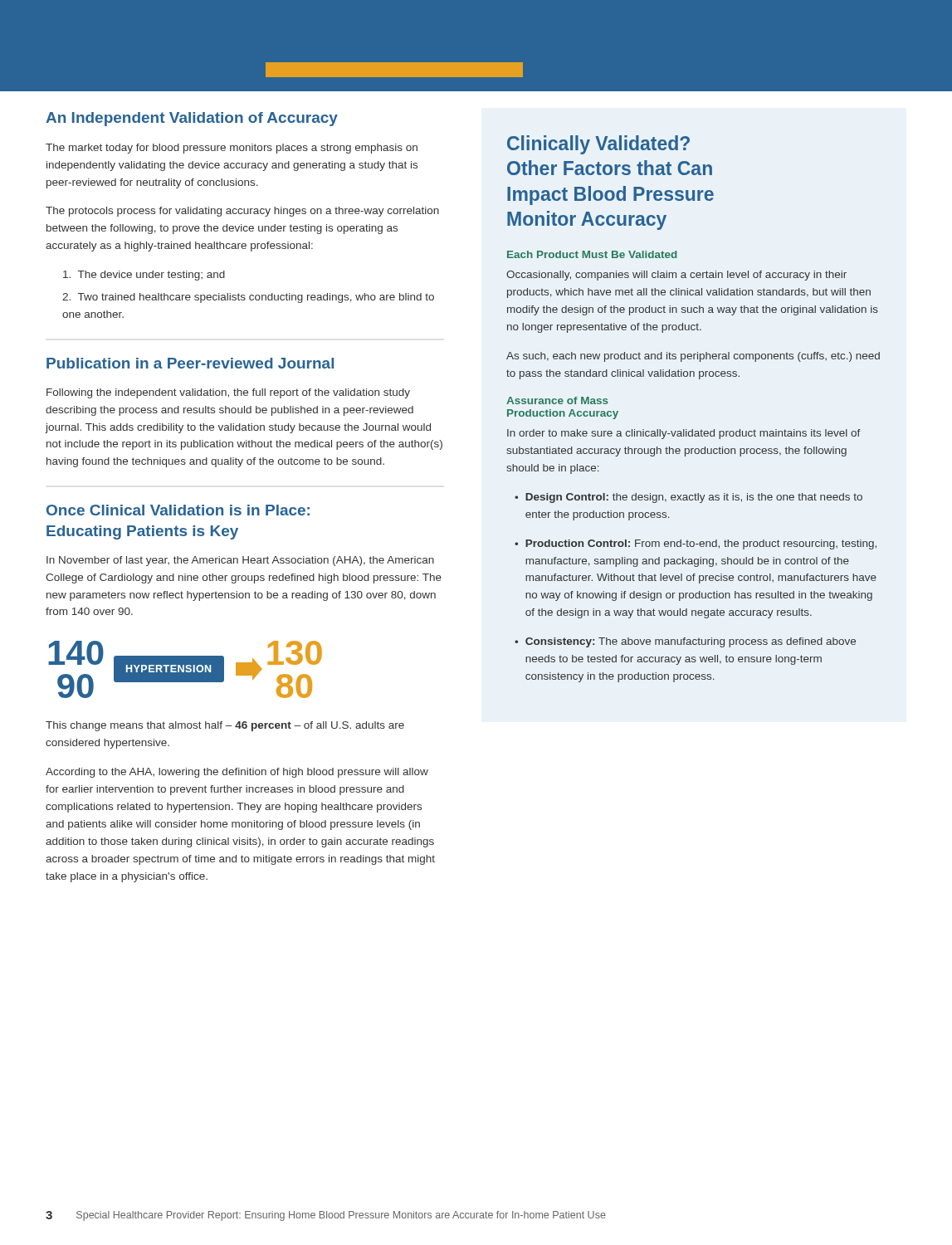Locate the text block that says "As such, each new product and"
This screenshot has width=952, height=1245.
click(693, 364)
